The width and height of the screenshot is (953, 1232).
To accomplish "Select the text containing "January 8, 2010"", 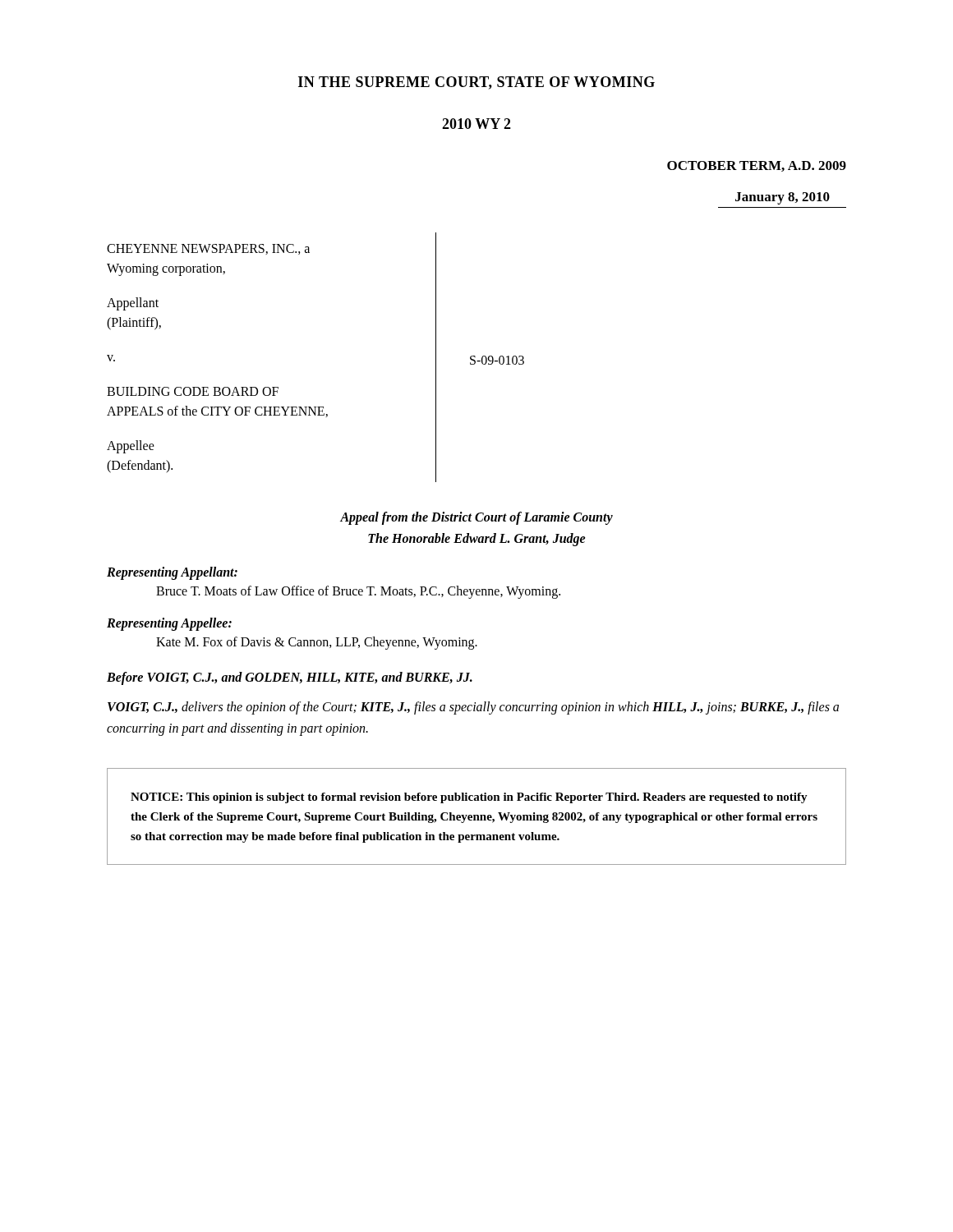I will coord(782,198).
